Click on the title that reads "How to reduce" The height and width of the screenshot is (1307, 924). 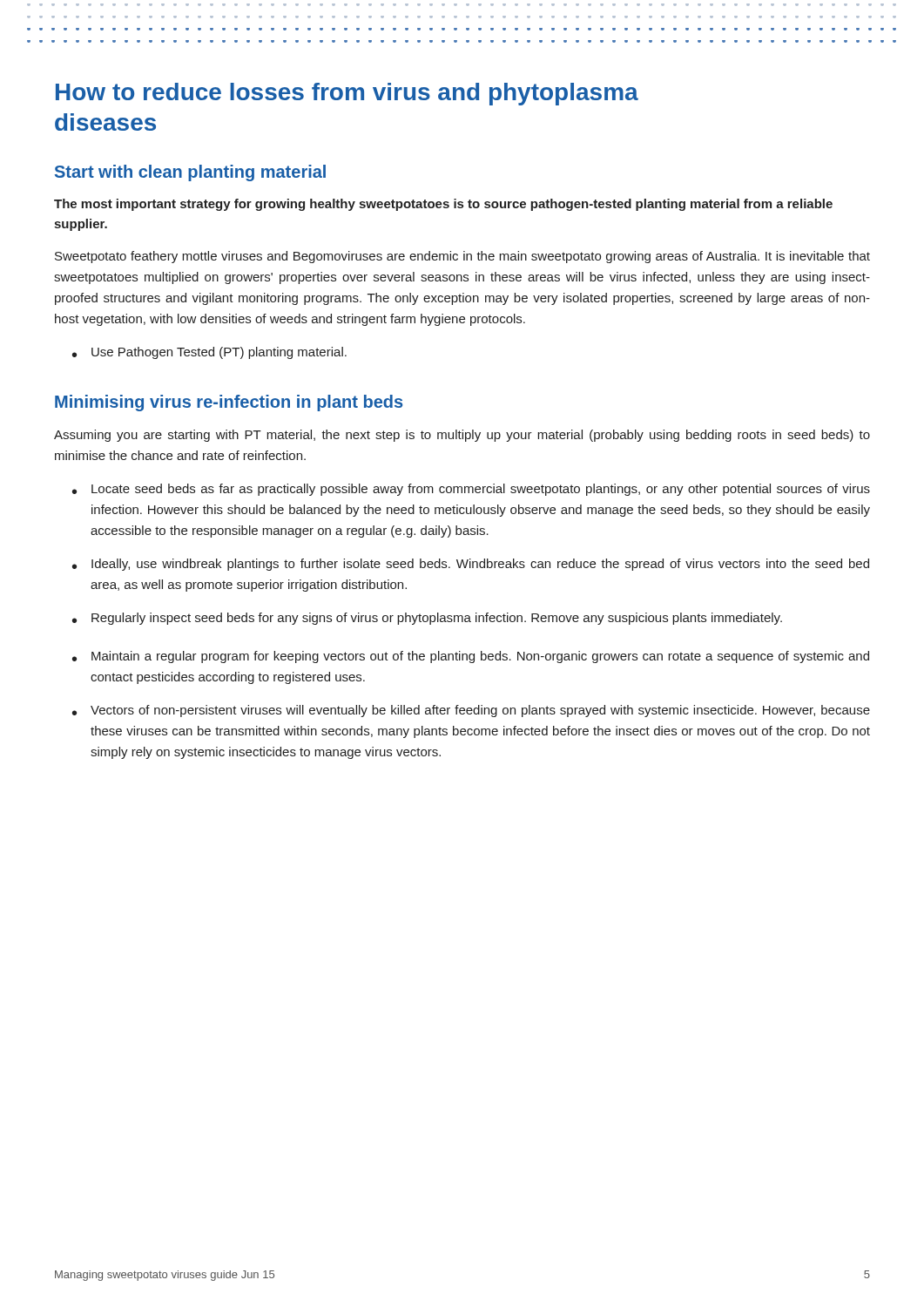[x=346, y=107]
